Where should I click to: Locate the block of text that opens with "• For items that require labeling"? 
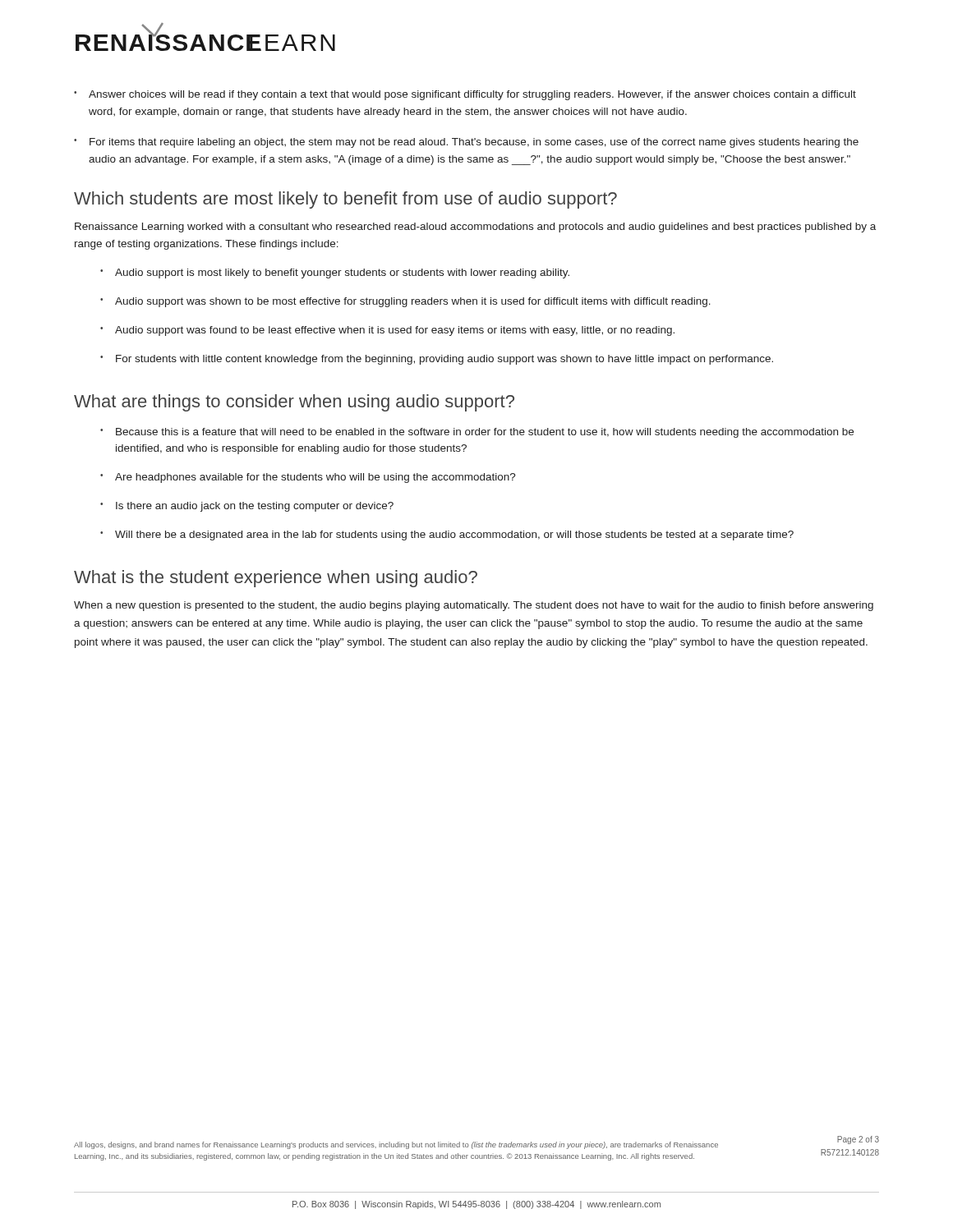[476, 151]
